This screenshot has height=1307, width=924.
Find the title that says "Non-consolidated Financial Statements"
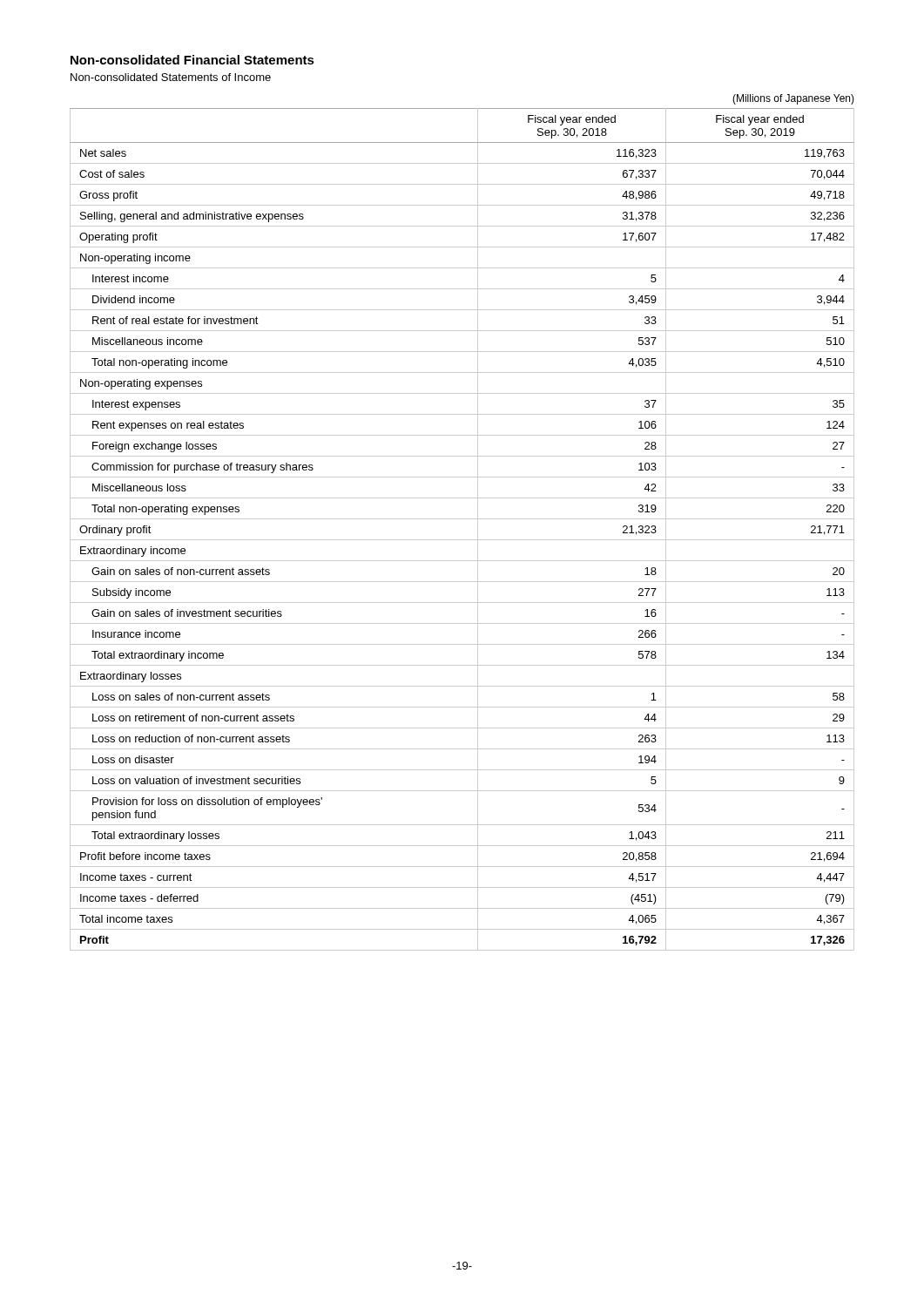[192, 60]
